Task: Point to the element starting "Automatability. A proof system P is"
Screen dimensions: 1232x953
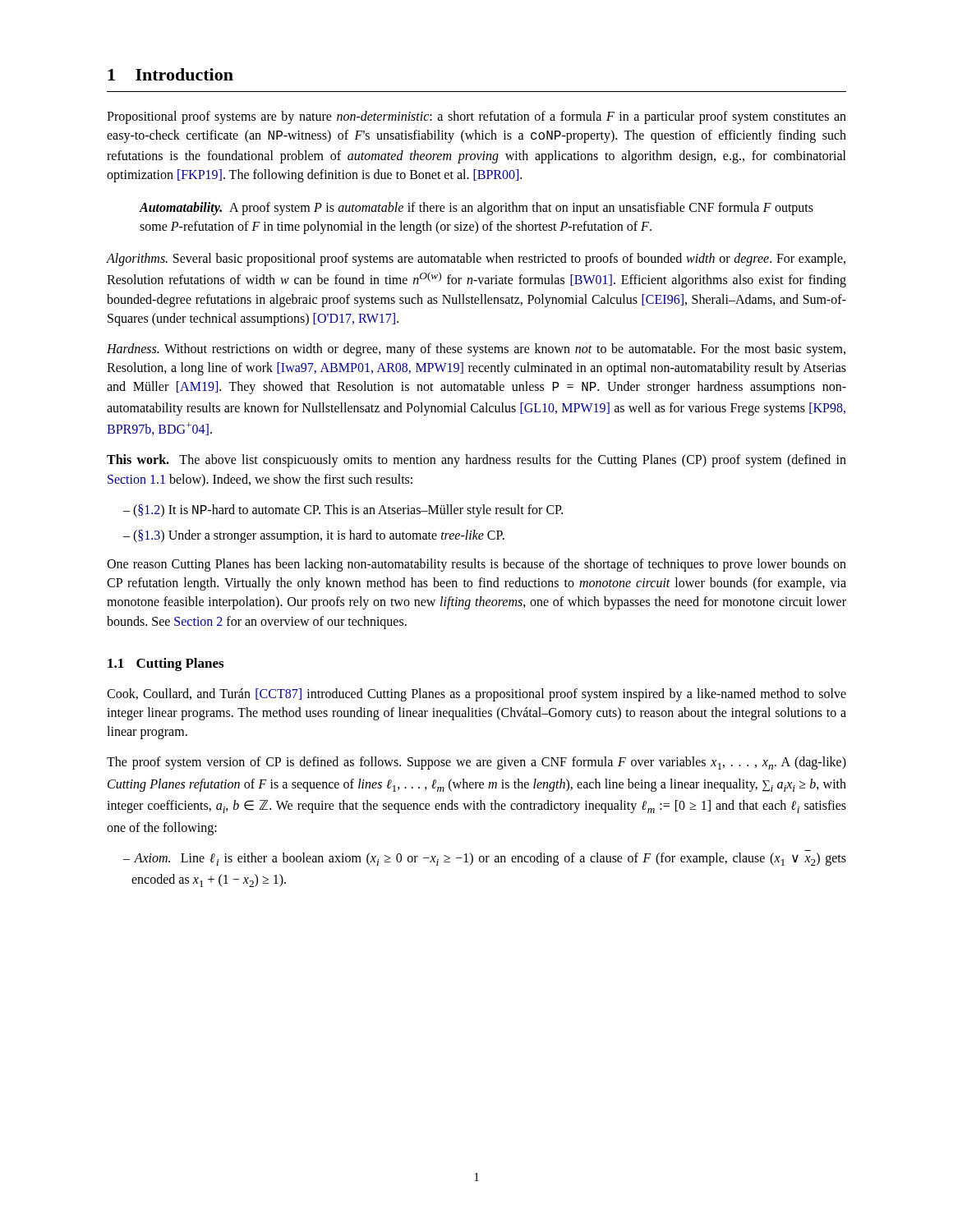Action: pos(477,217)
